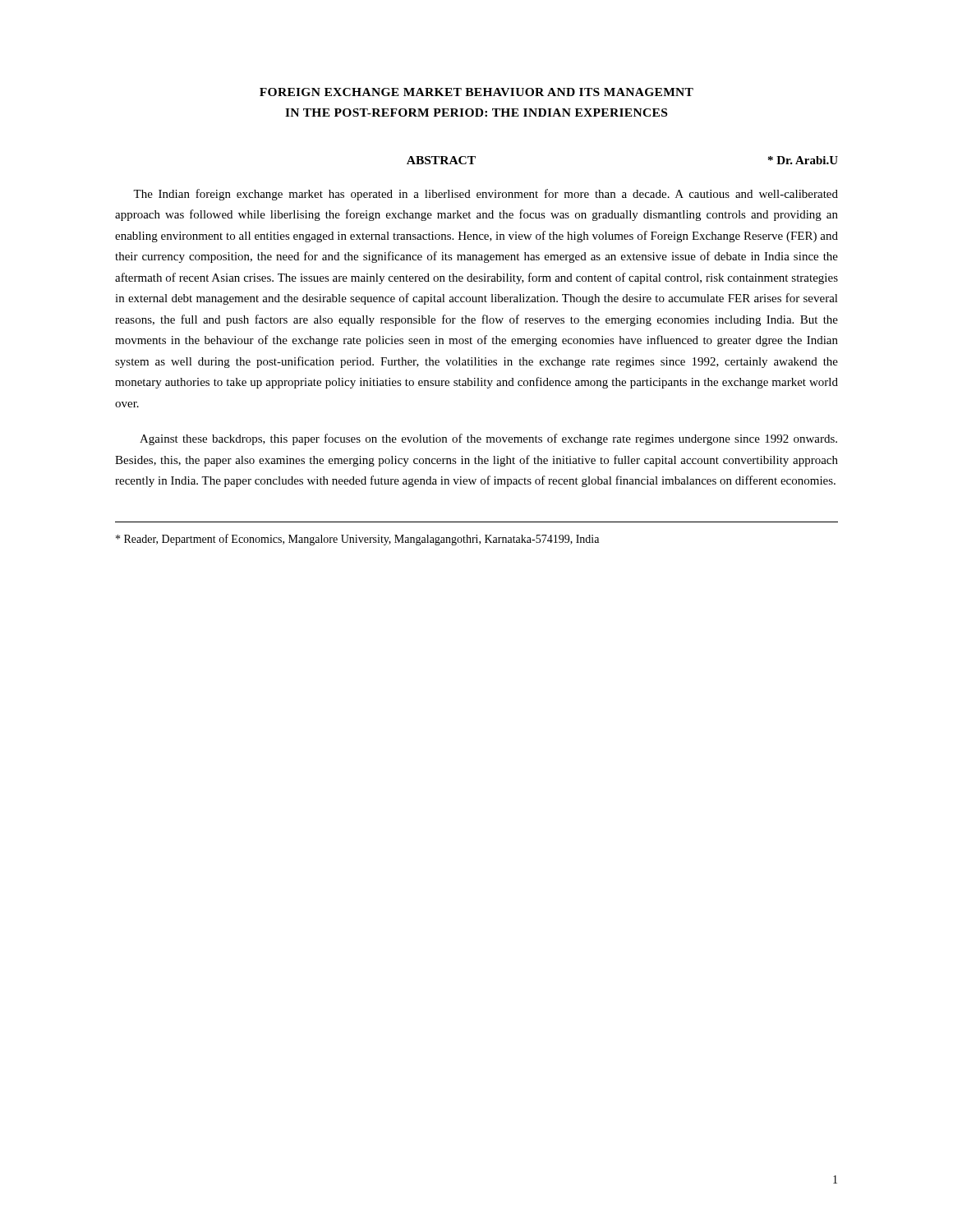
Task: Where does it say "Dr. Arabi.U"?
Action: click(x=803, y=160)
